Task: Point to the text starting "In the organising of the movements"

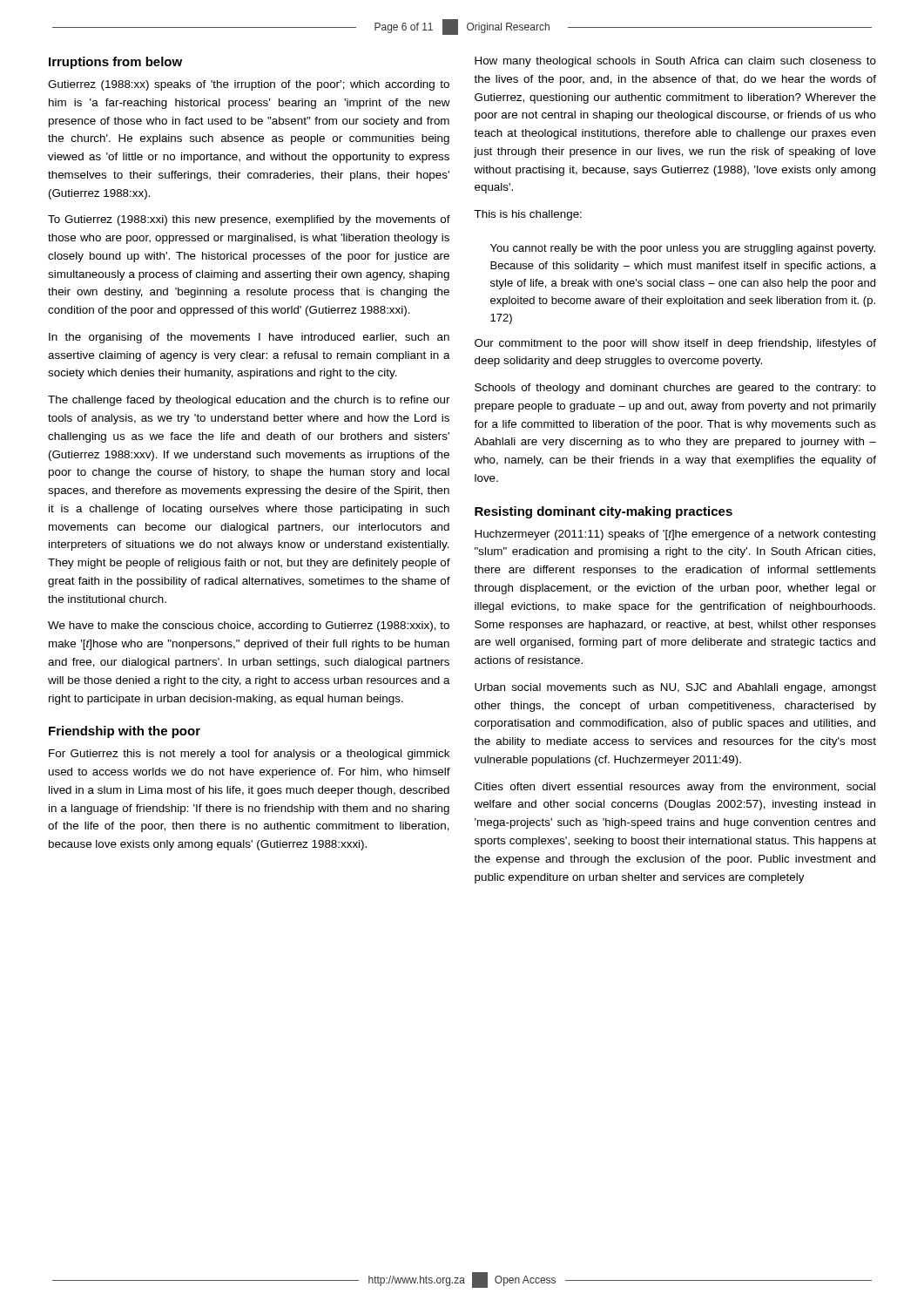Action: (249, 355)
